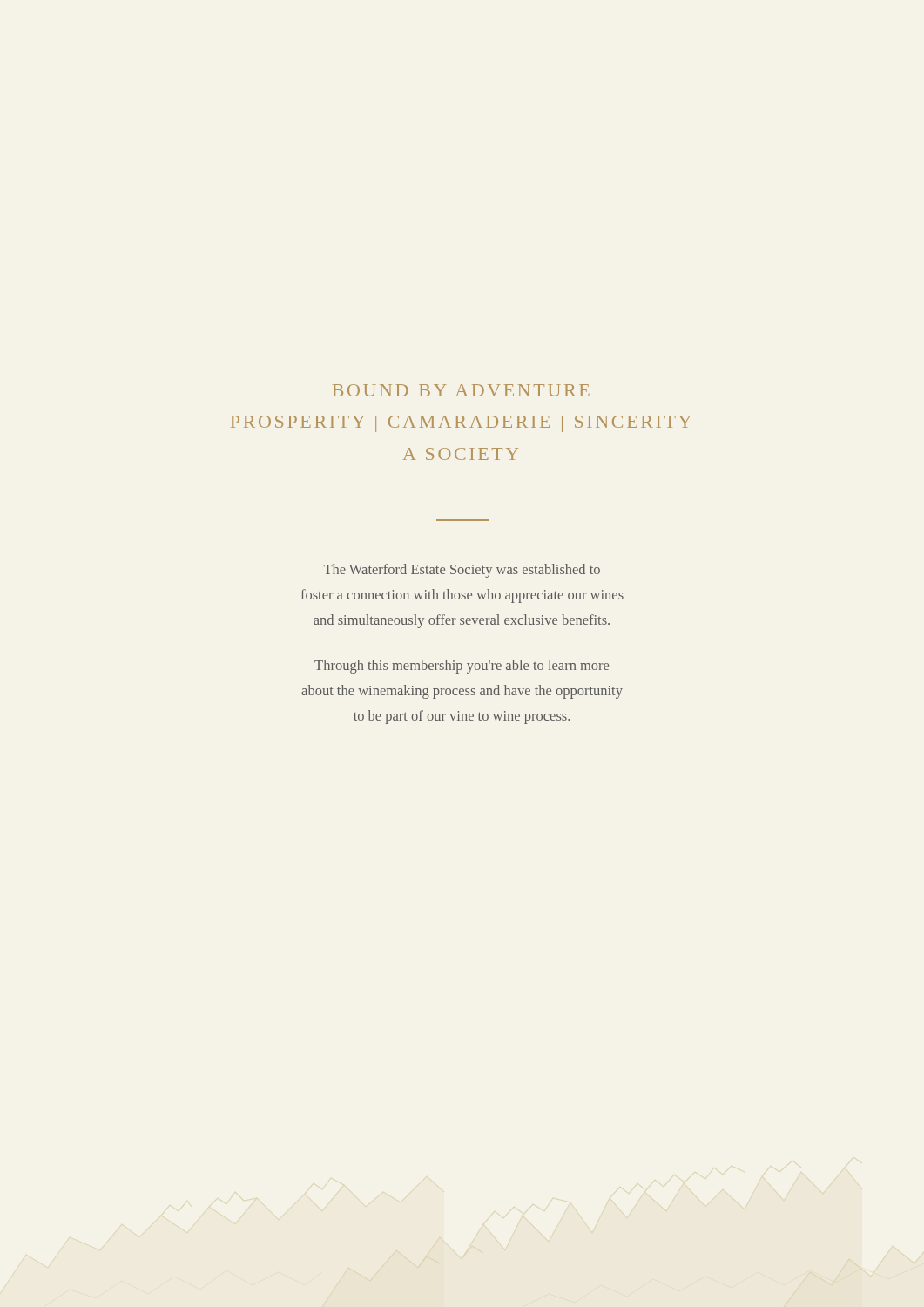Screen dimensions: 1307x924
Task: Navigate to the region starting "BOUND BY ADVENTURE PROSPERITY | CAMARADERIE |"
Action: 462,422
